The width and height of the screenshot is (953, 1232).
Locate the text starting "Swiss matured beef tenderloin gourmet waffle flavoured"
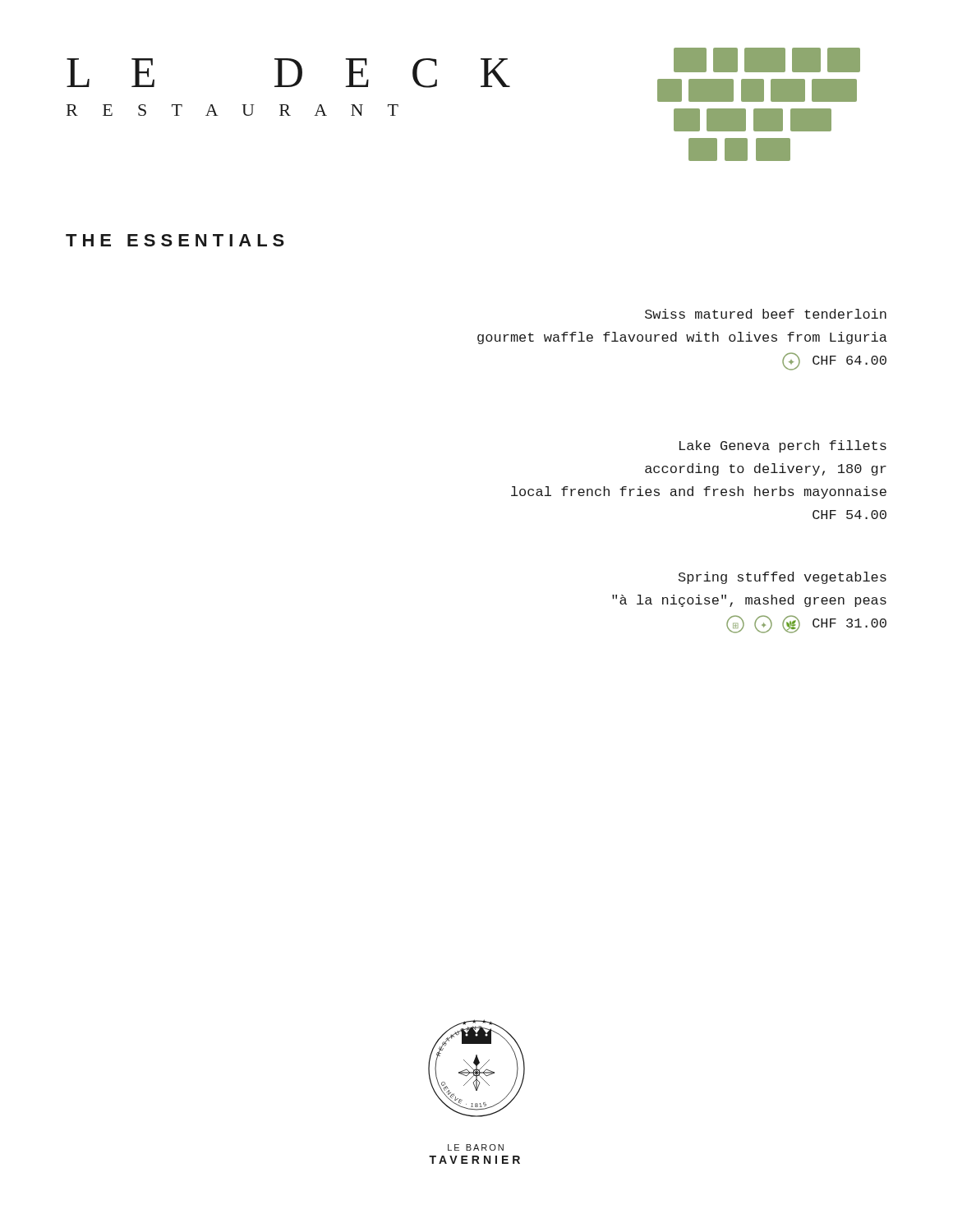(682, 339)
